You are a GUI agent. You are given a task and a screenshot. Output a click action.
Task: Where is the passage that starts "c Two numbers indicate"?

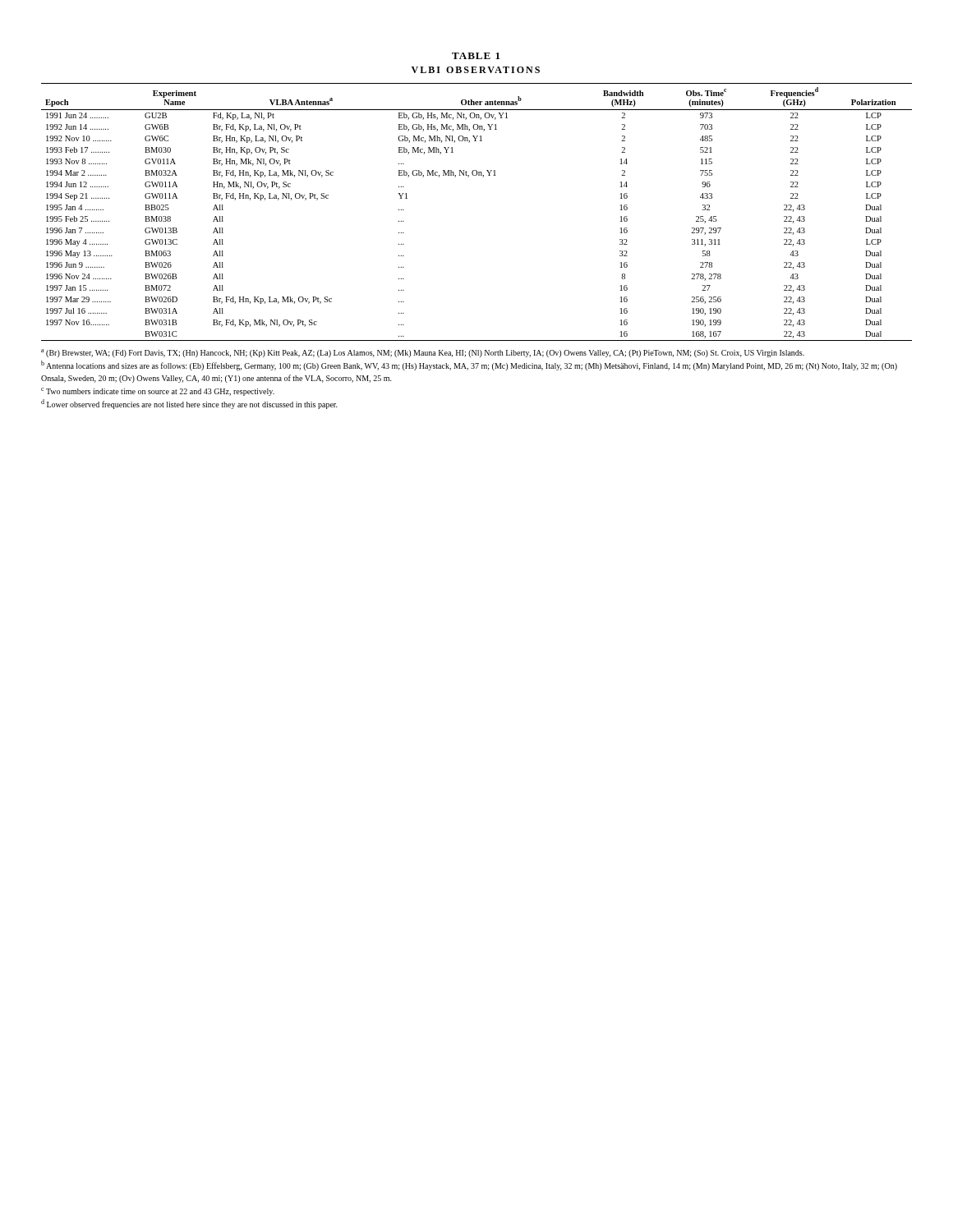pyautogui.click(x=158, y=392)
